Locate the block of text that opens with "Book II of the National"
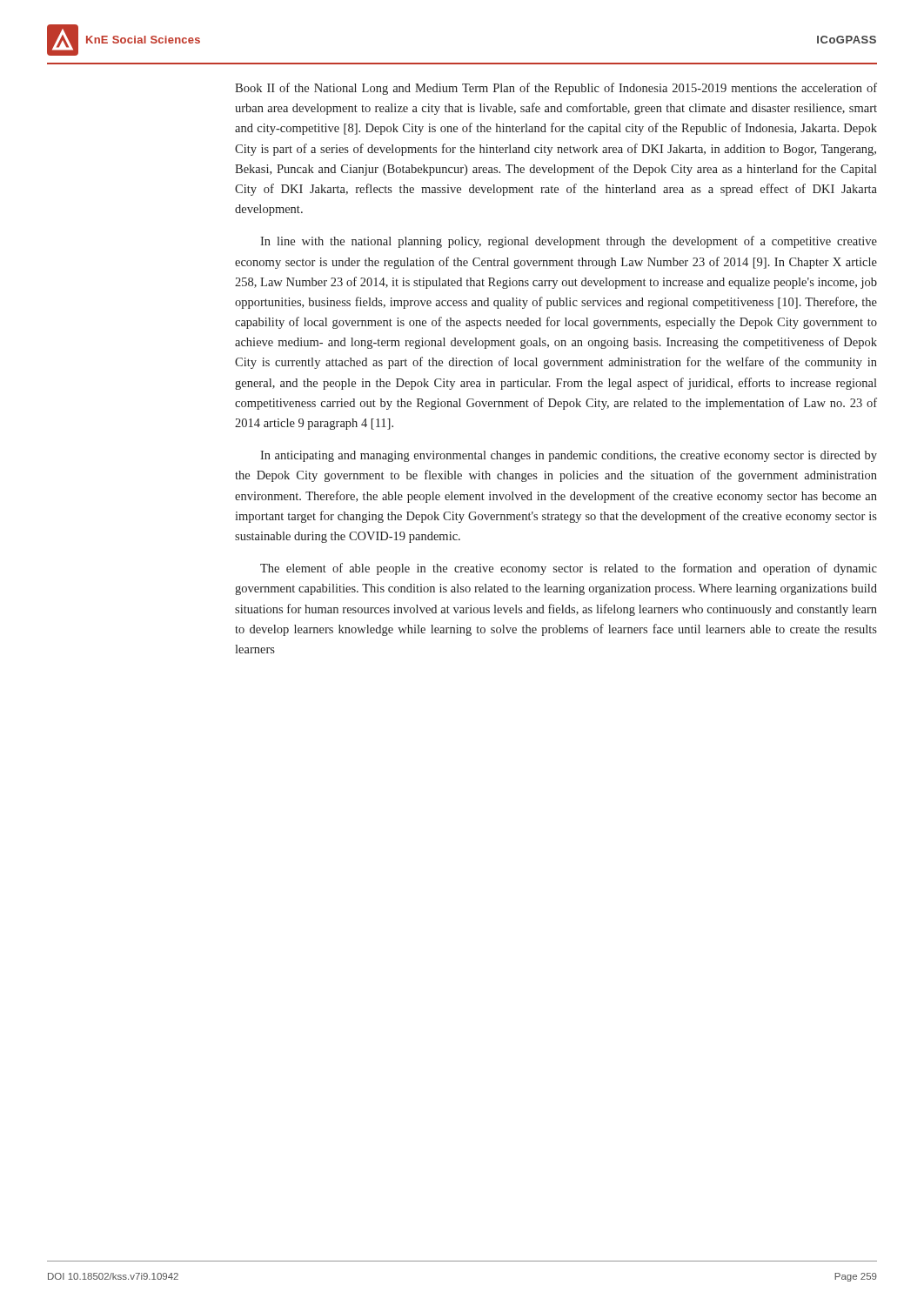Viewport: 924px width, 1305px height. (x=556, y=148)
